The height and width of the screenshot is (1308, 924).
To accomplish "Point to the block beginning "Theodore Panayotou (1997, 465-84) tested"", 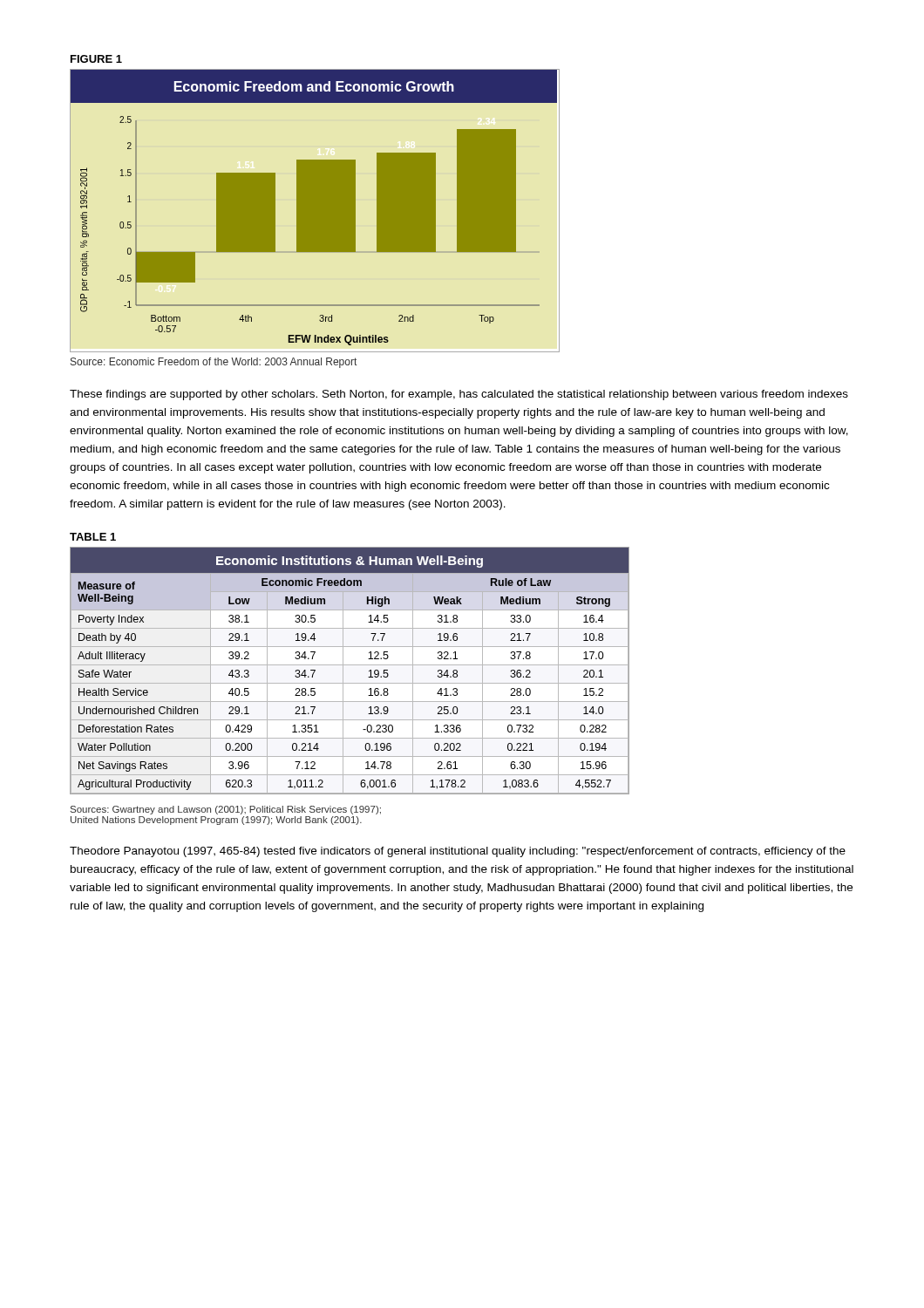I will point(462,878).
